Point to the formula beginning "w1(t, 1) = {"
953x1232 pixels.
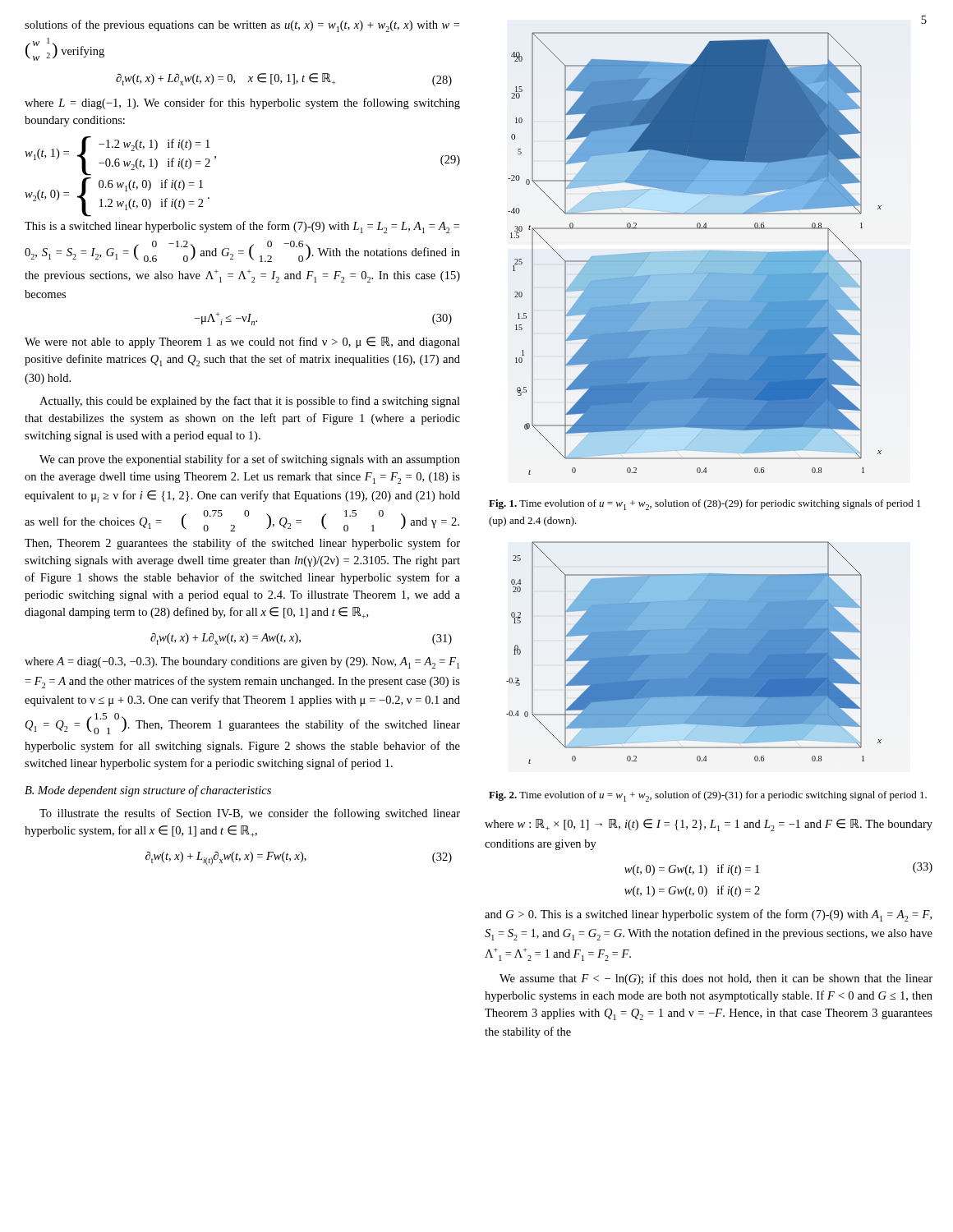[117, 159]
